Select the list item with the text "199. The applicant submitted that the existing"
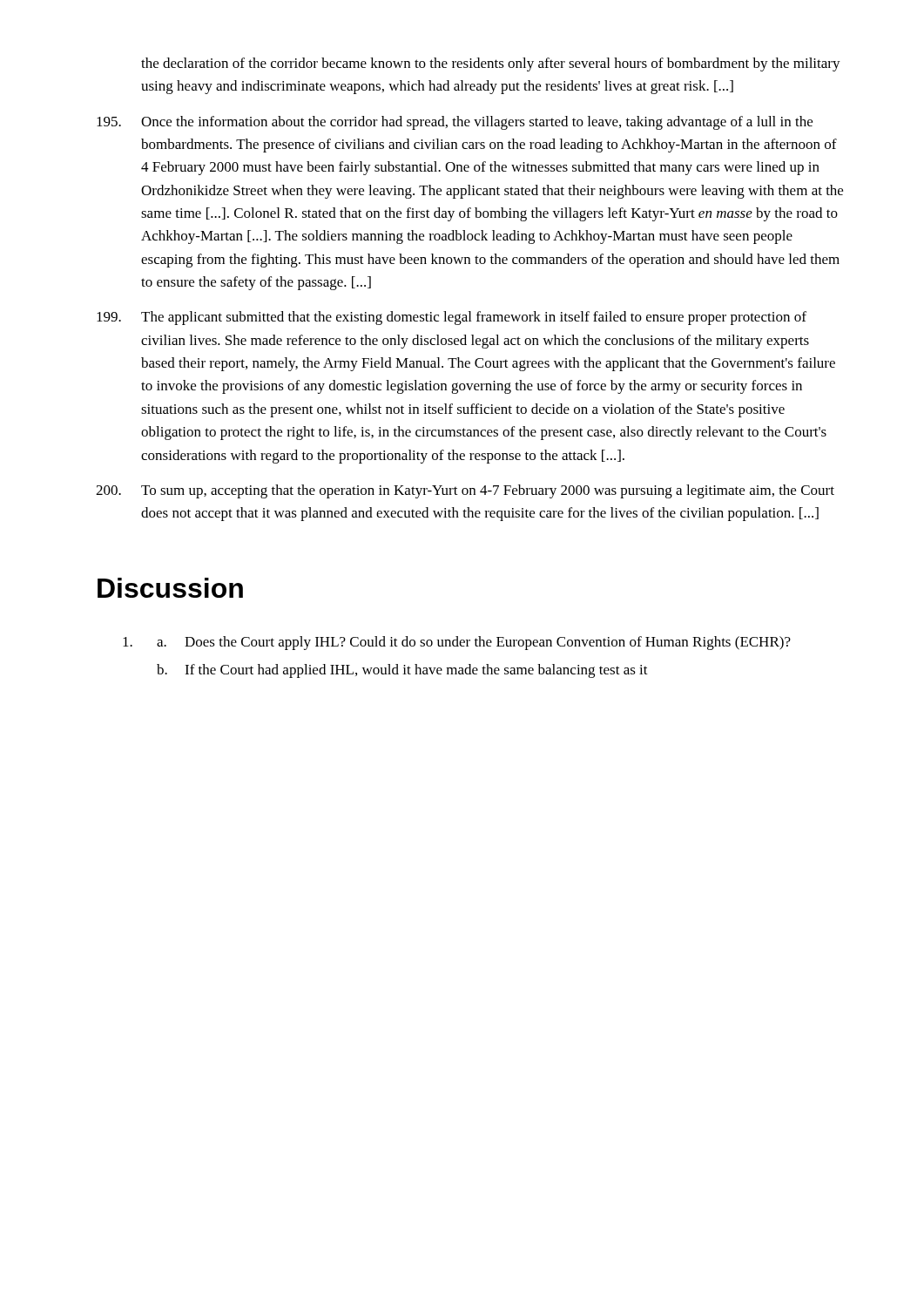The height and width of the screenshot is (1307, 924). (471, 387)
